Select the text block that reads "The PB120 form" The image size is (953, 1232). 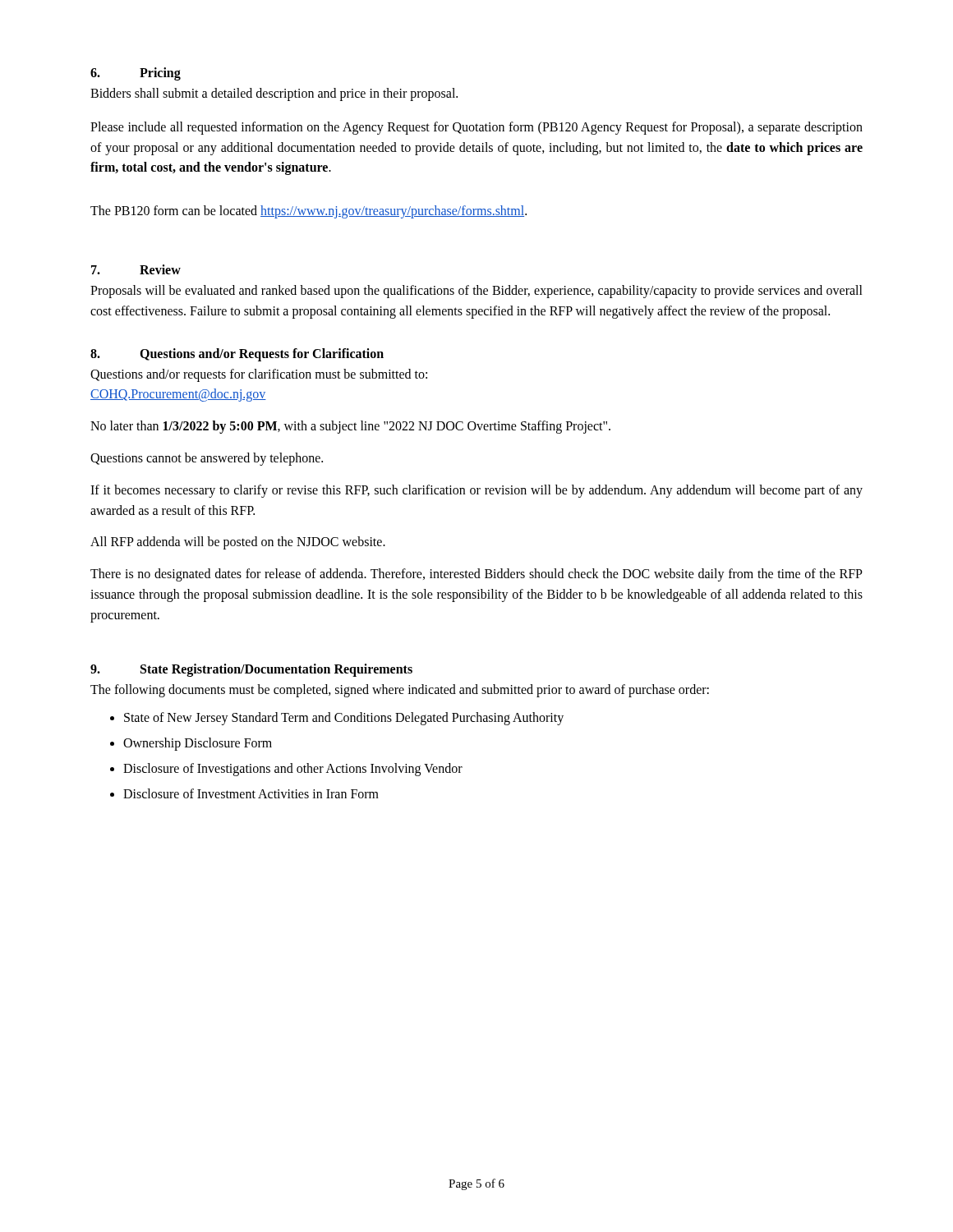[x=309, y=211]
